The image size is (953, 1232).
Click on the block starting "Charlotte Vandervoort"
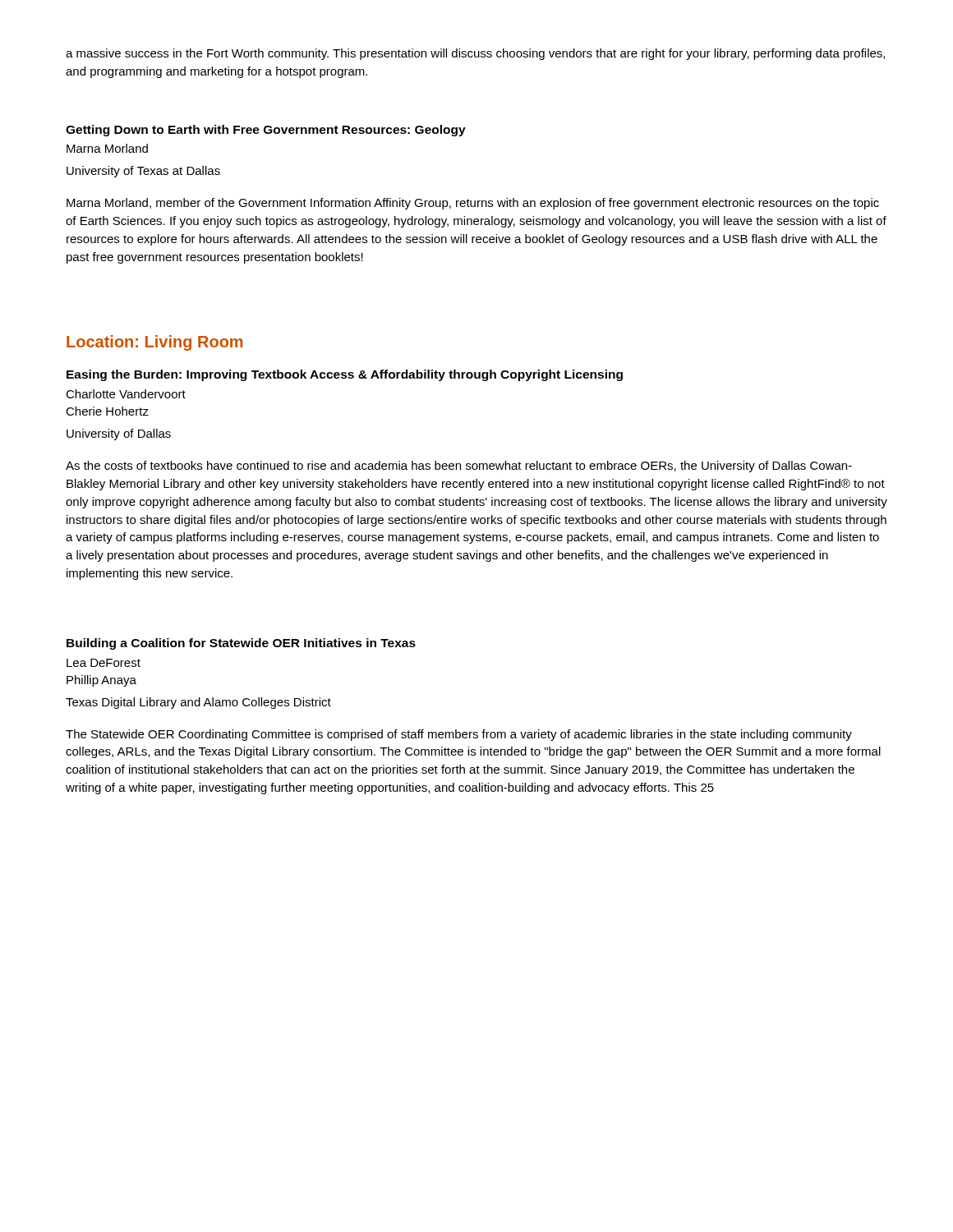coord(126,394)
